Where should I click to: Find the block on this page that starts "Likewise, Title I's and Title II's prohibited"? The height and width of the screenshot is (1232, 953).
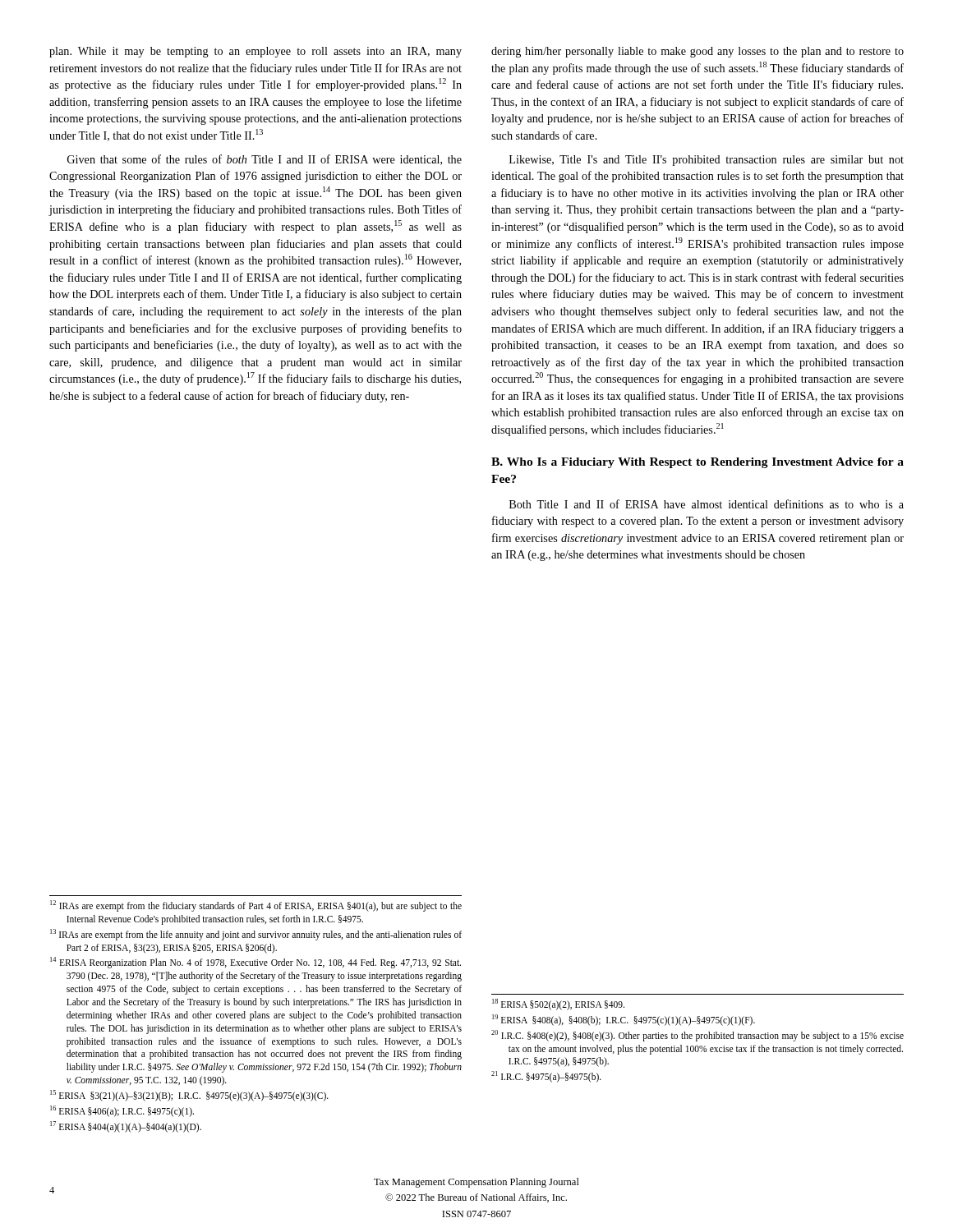pyautogui.click(x=698, y=295)
